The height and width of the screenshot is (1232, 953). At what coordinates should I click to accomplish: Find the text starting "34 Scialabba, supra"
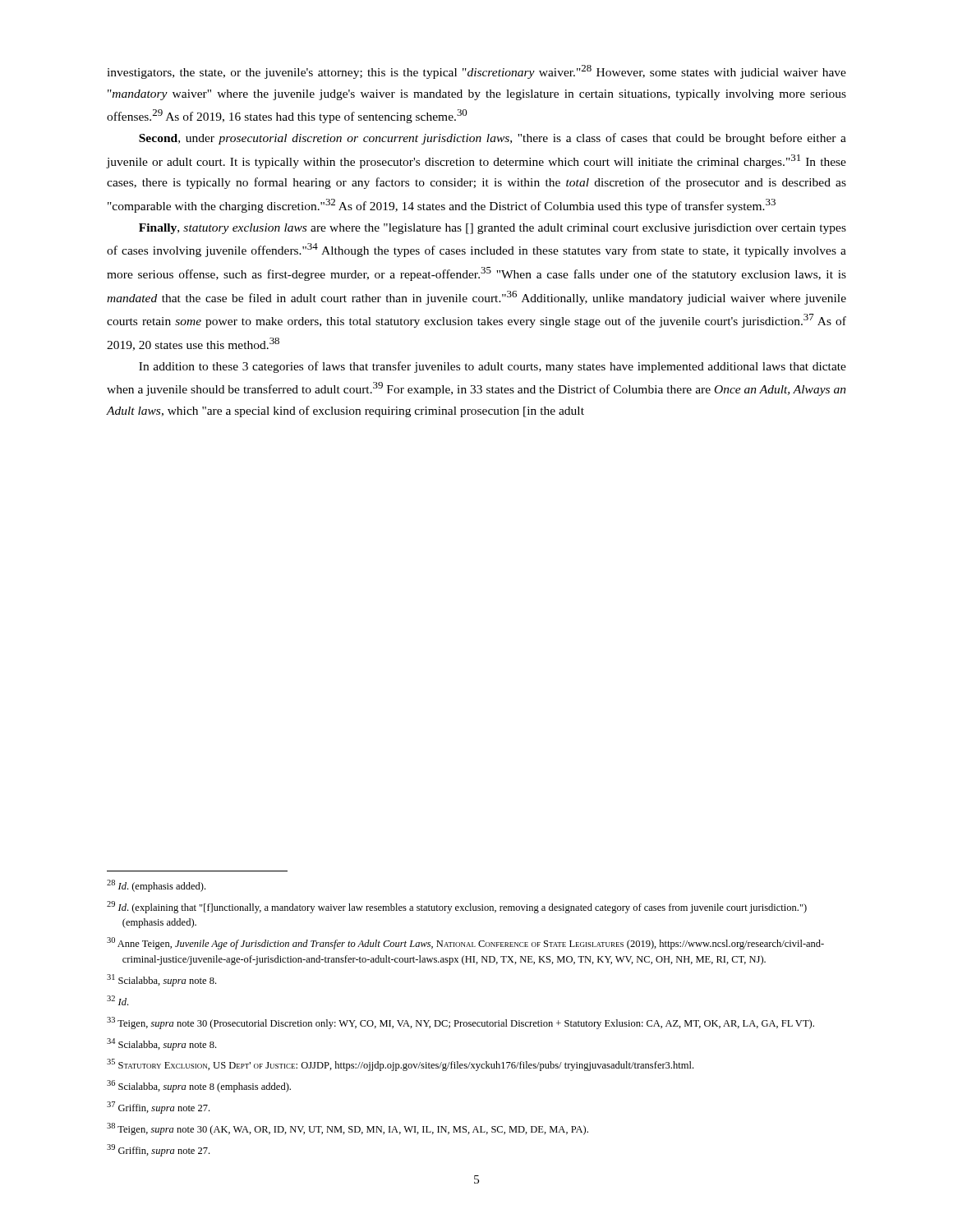click(x=161, y=1044)
